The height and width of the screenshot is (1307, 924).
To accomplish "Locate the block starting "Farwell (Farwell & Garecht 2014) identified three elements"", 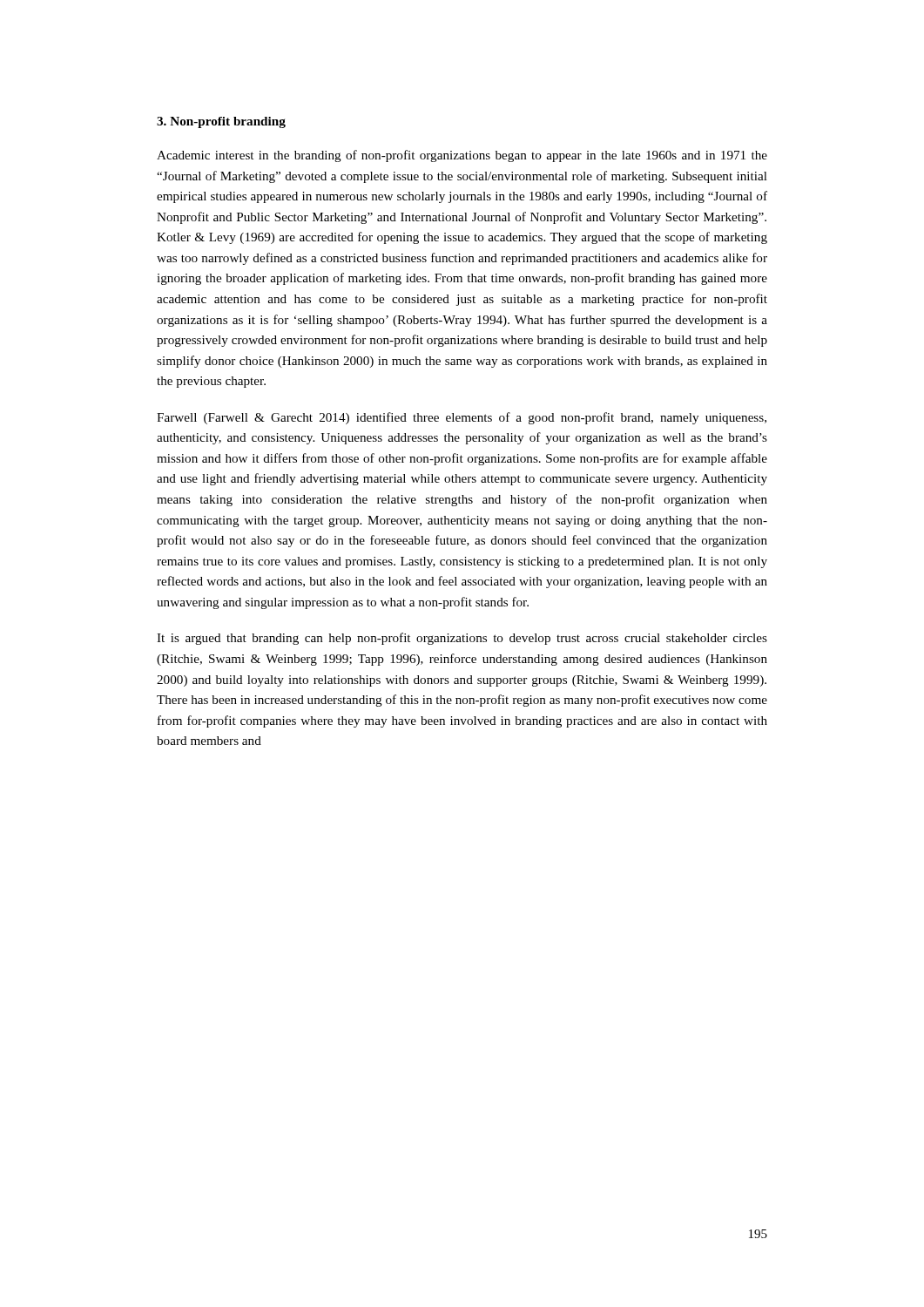I will tap(462, 509).
